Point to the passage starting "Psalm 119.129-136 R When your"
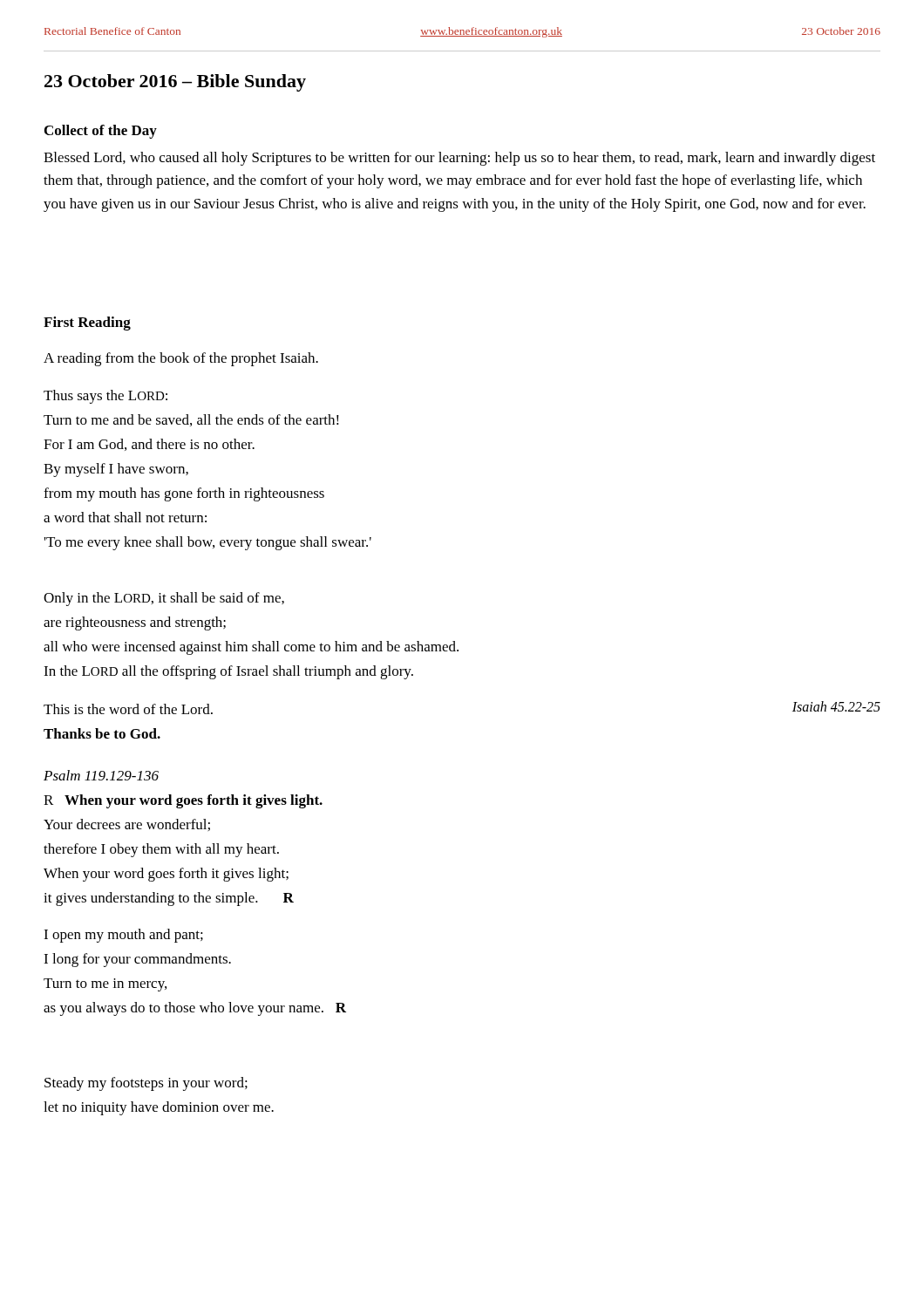This screenshot has height=1308, width=924. pos(101,775)
